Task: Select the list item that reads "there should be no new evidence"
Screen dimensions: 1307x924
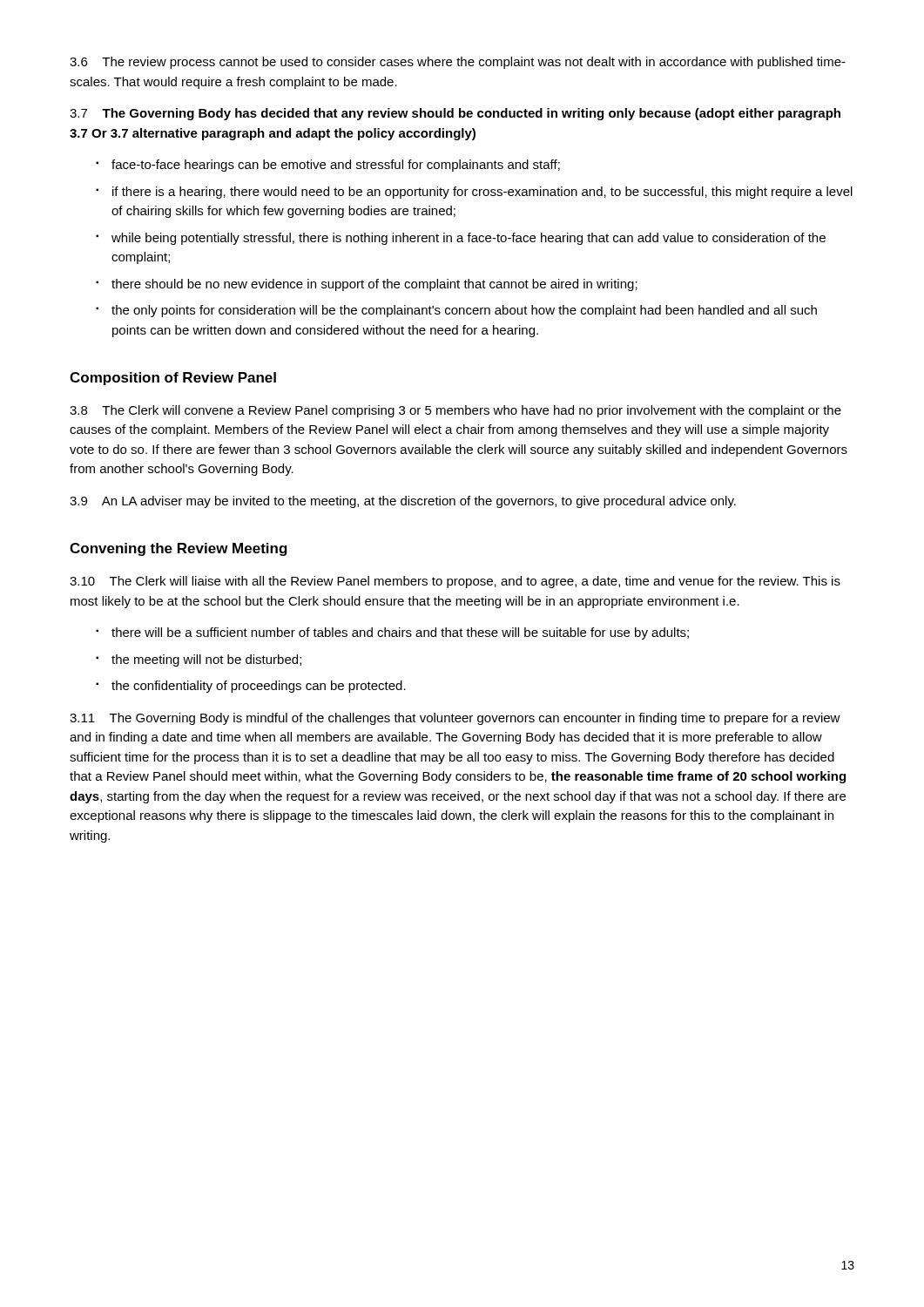Action: 375,283
